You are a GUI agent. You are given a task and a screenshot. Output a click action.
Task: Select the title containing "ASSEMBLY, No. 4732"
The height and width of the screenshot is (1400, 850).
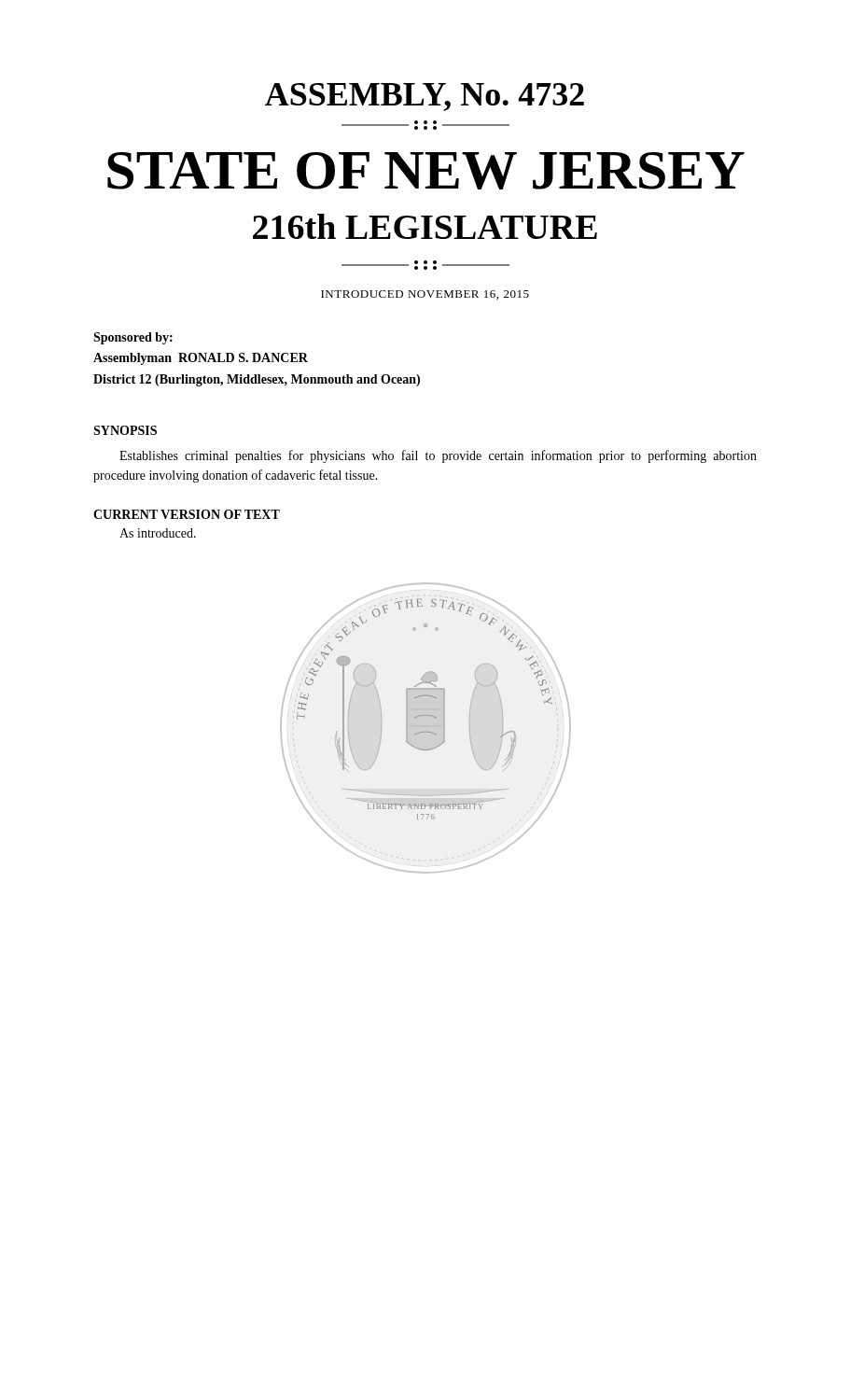[425, 94]
